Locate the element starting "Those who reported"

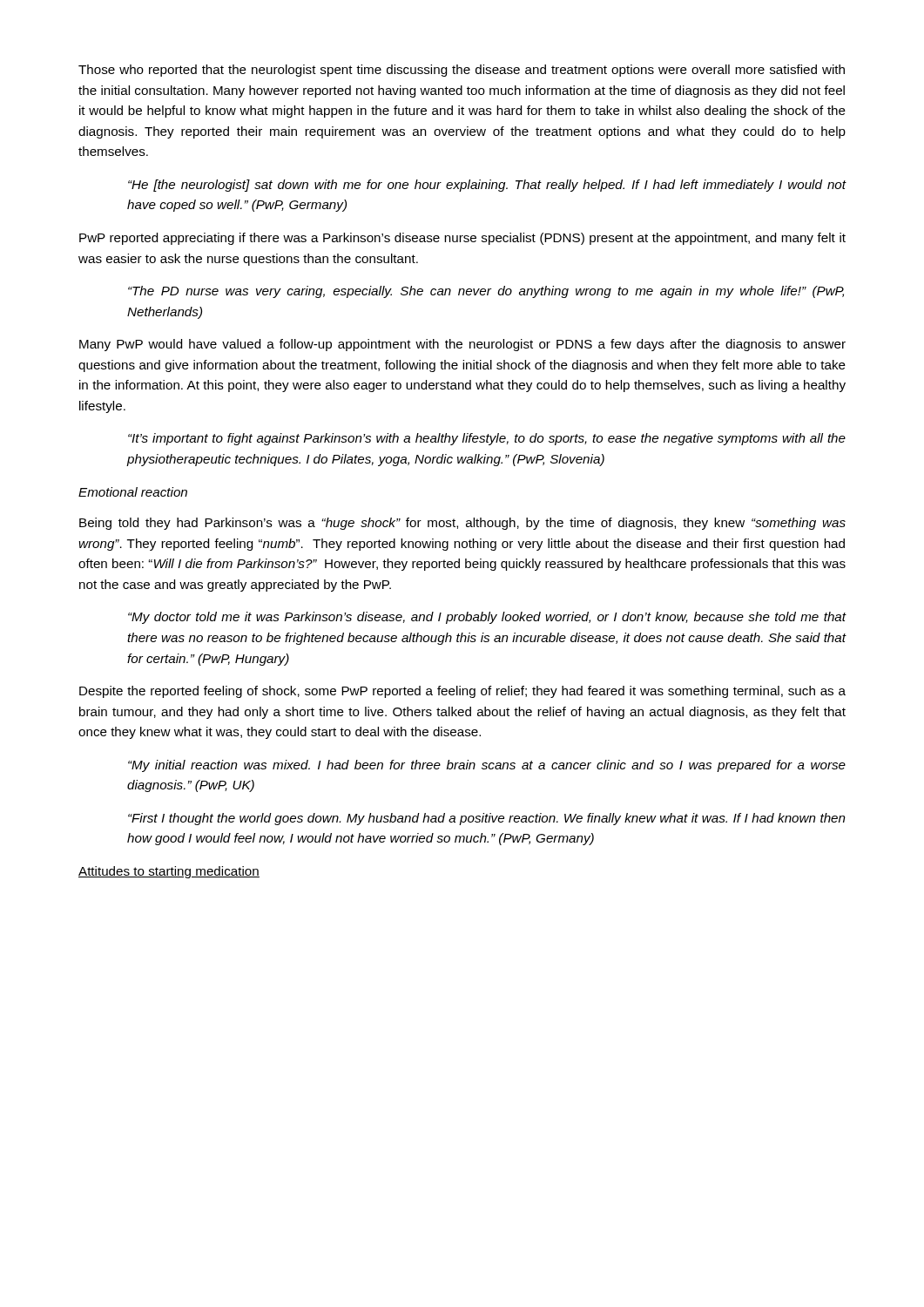[462, 110]
